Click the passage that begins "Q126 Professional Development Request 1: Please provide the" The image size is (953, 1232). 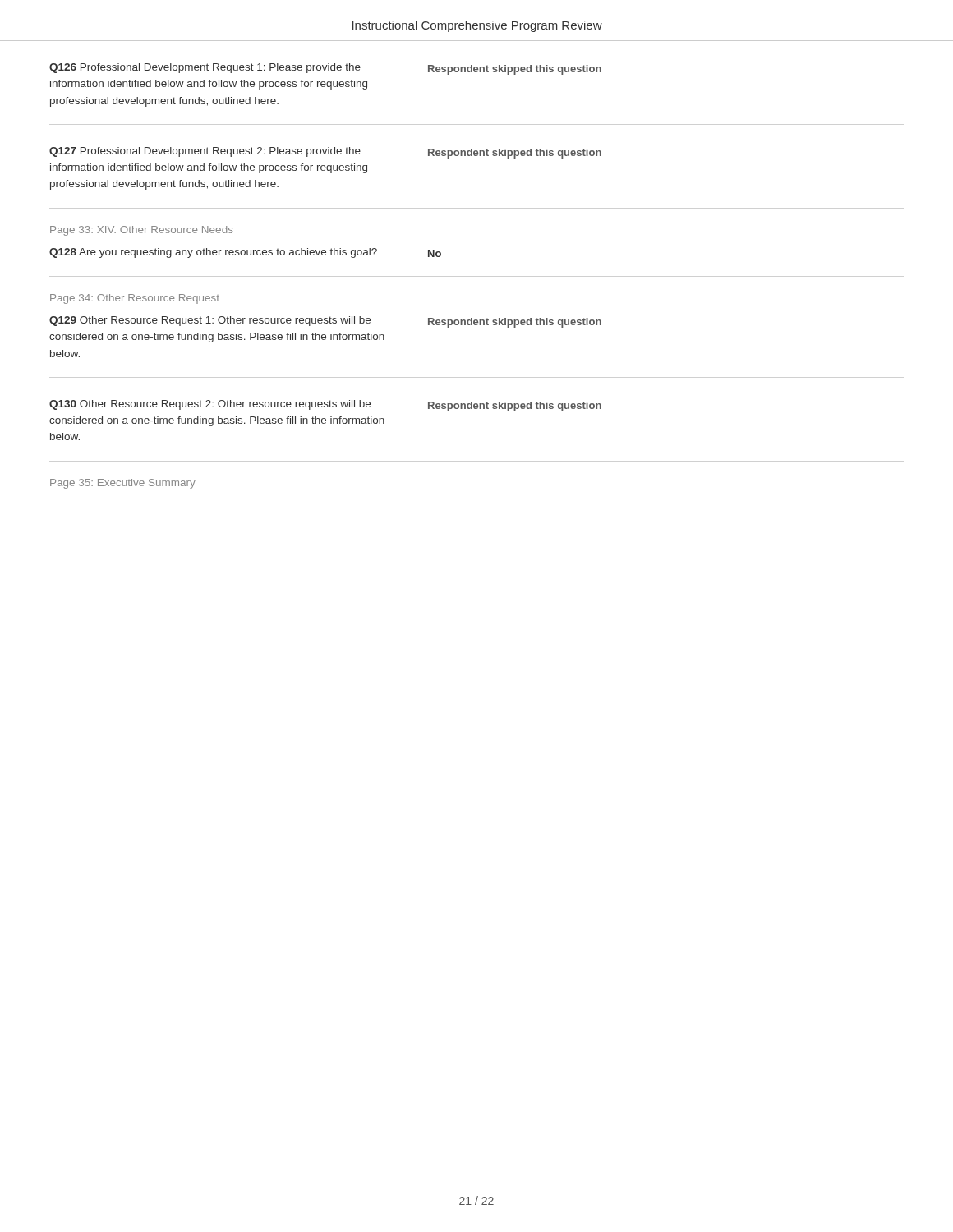pyautogui.click(x=209, y=84)
